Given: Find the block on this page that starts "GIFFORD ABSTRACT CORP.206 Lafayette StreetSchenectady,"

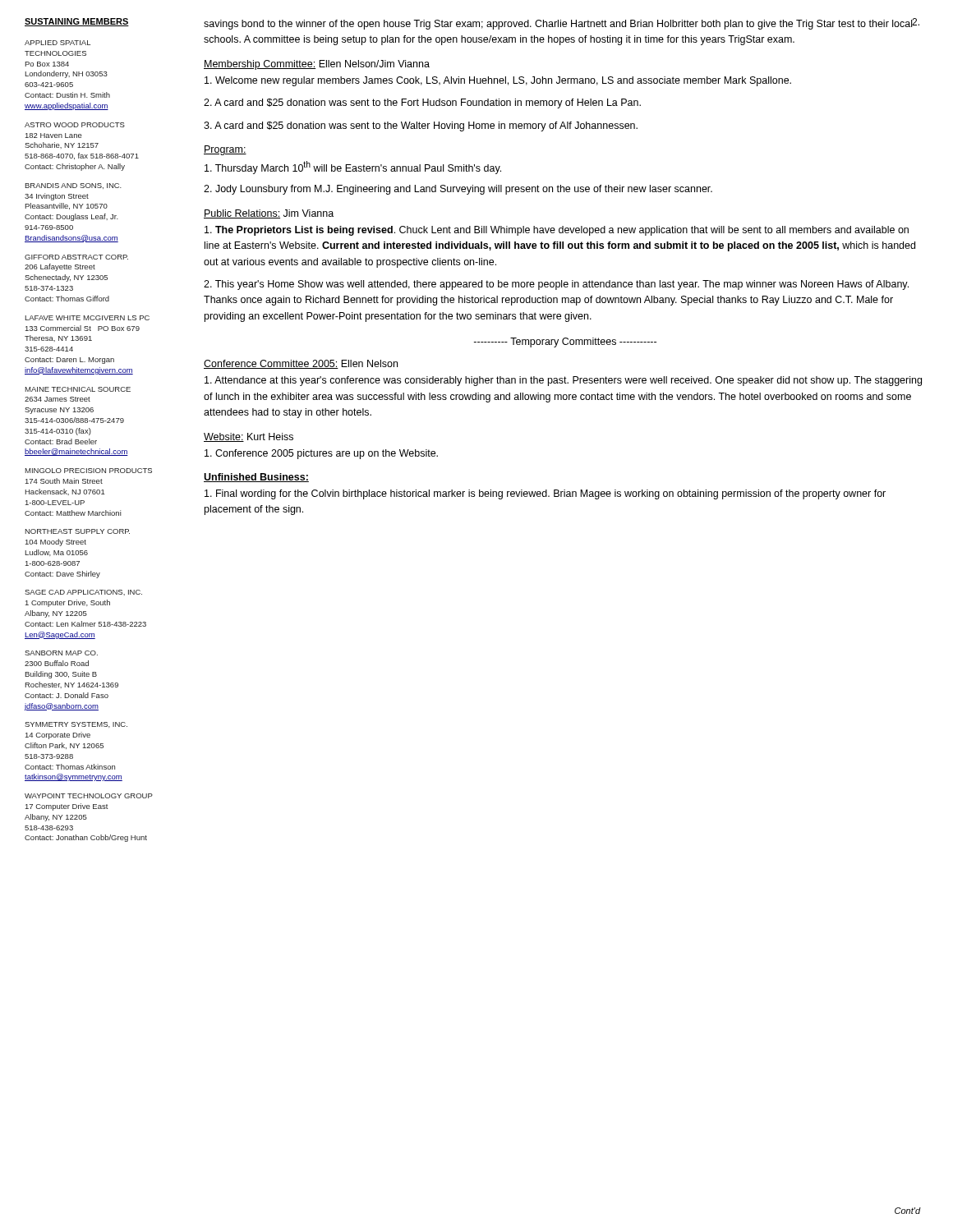Looking at the screenshot, I should (77, 277).
